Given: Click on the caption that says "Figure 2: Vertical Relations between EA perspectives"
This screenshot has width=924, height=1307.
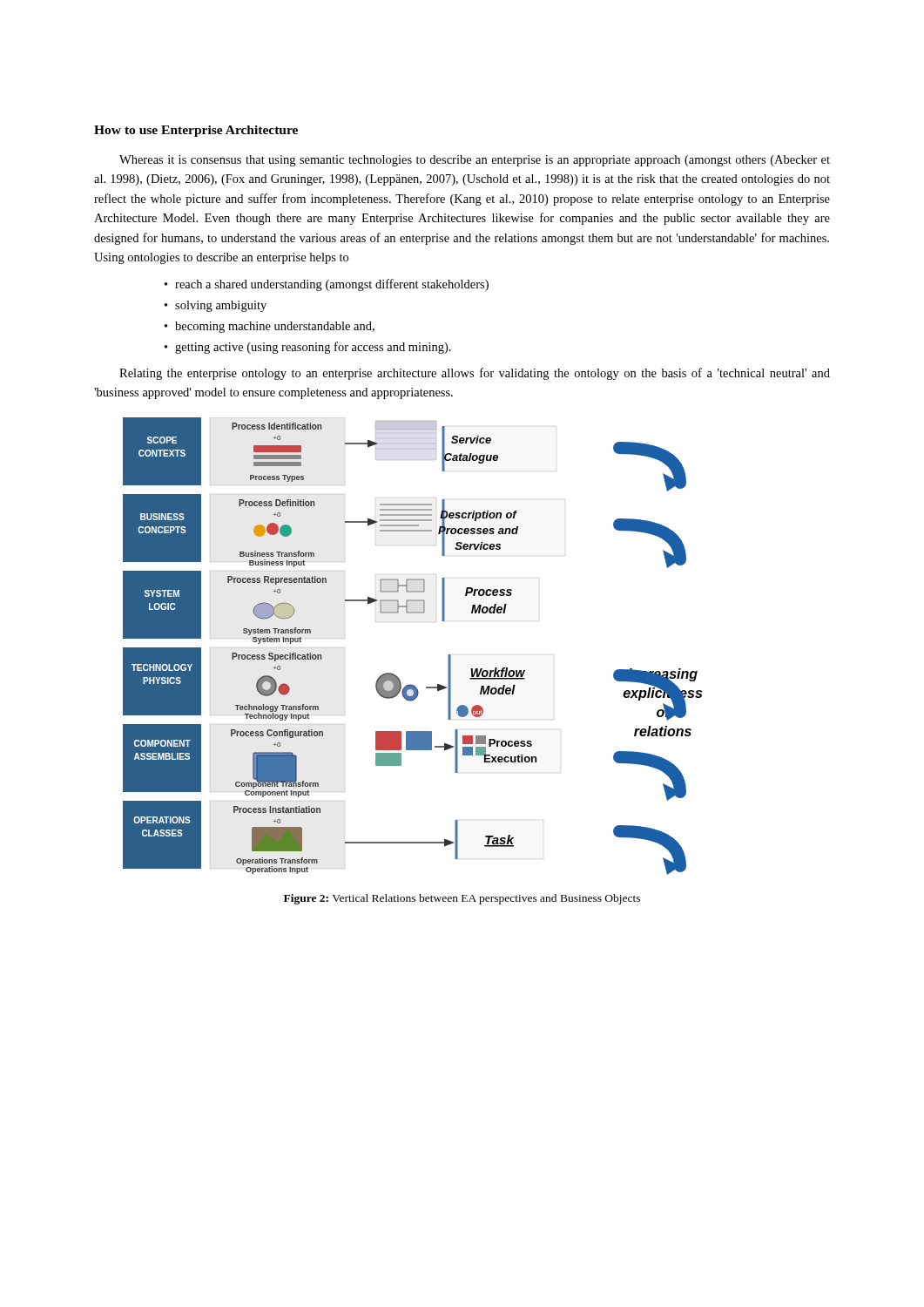Looking at the screenshot, I should click(x=462, y=898).
